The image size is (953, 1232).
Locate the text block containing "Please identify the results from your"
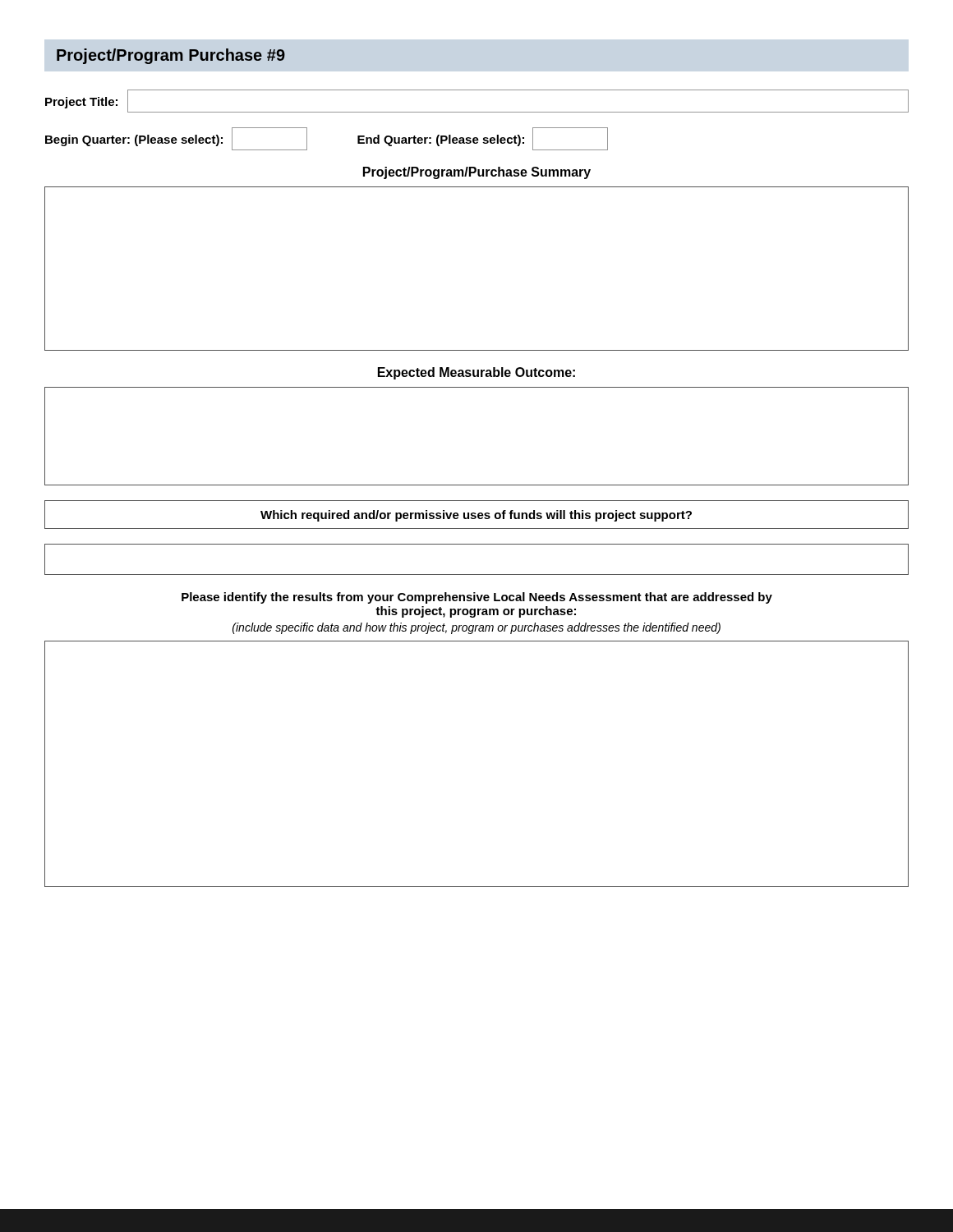click(476, 604)
